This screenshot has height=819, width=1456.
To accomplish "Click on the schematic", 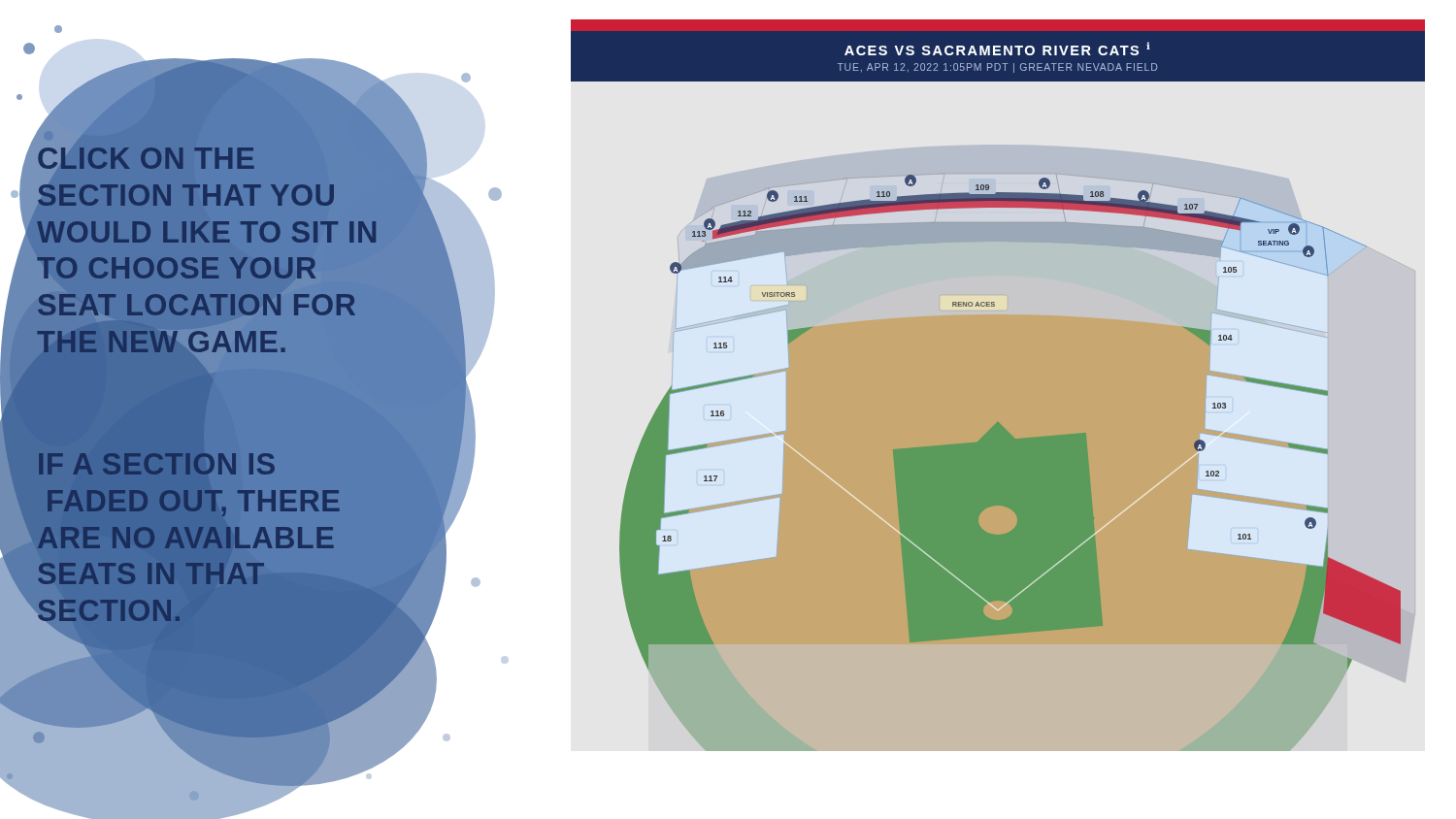I will coord(998,416).
